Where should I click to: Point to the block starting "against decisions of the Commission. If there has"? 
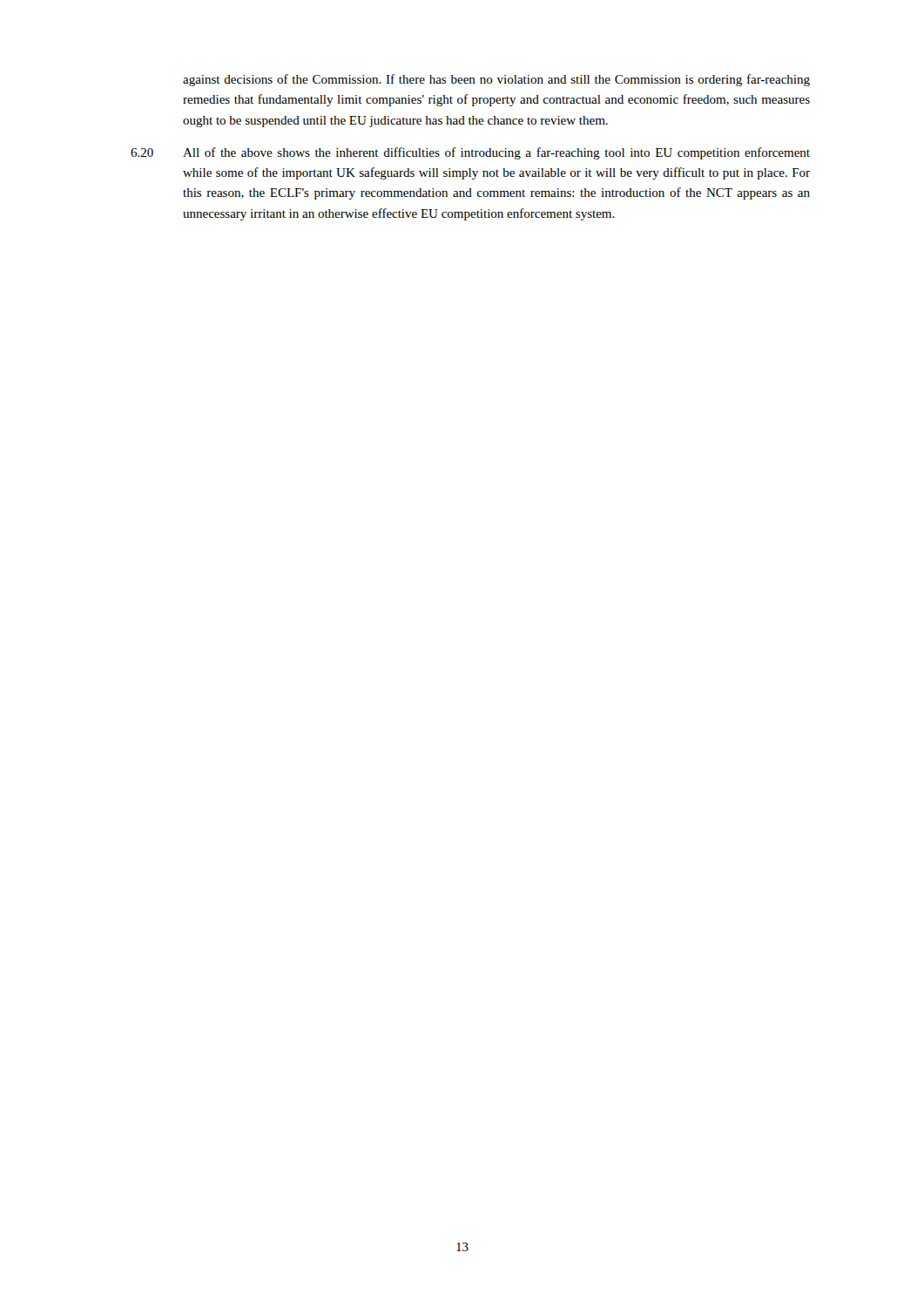point(496,100)
